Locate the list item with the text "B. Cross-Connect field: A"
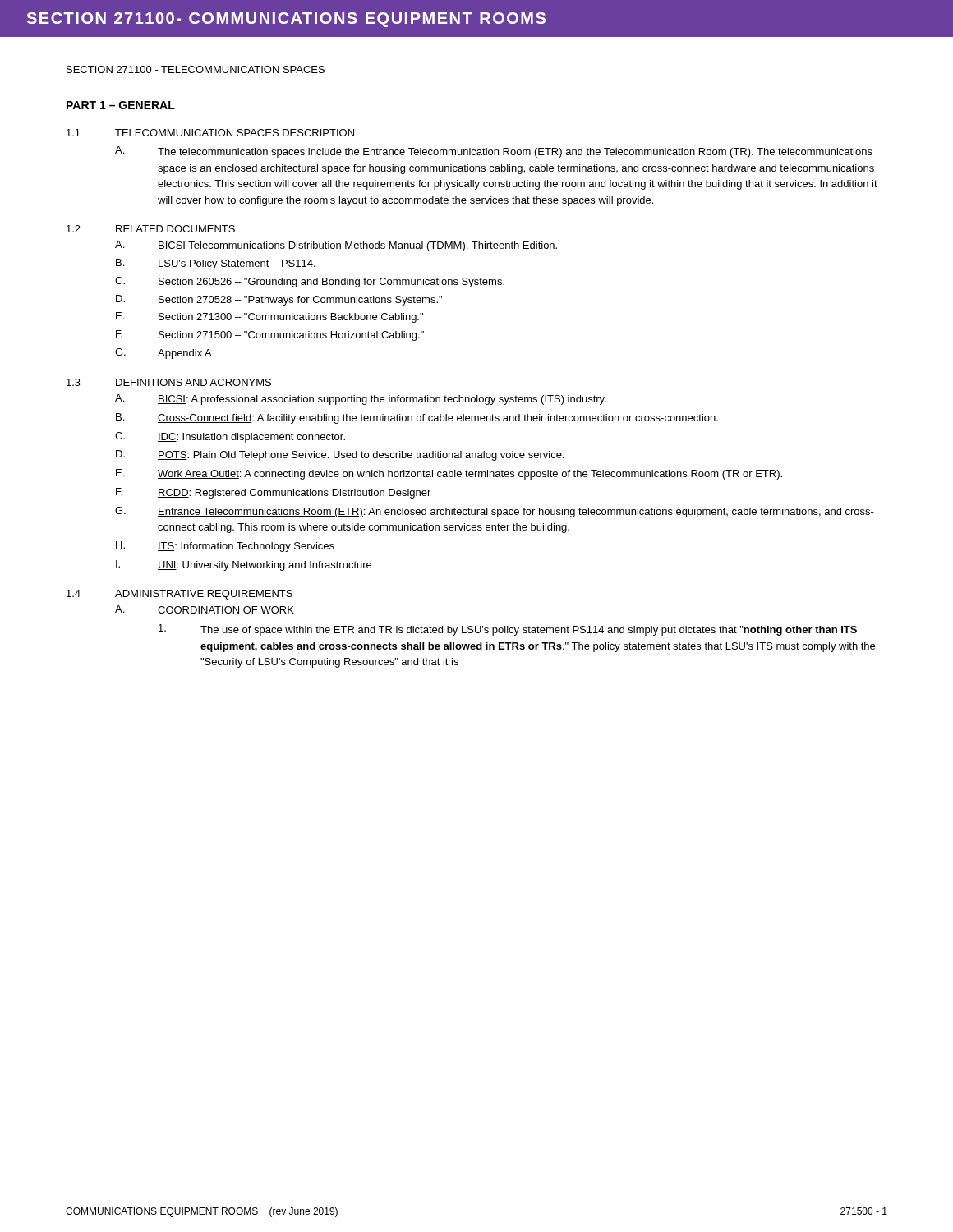 click(x=476, y=418)
